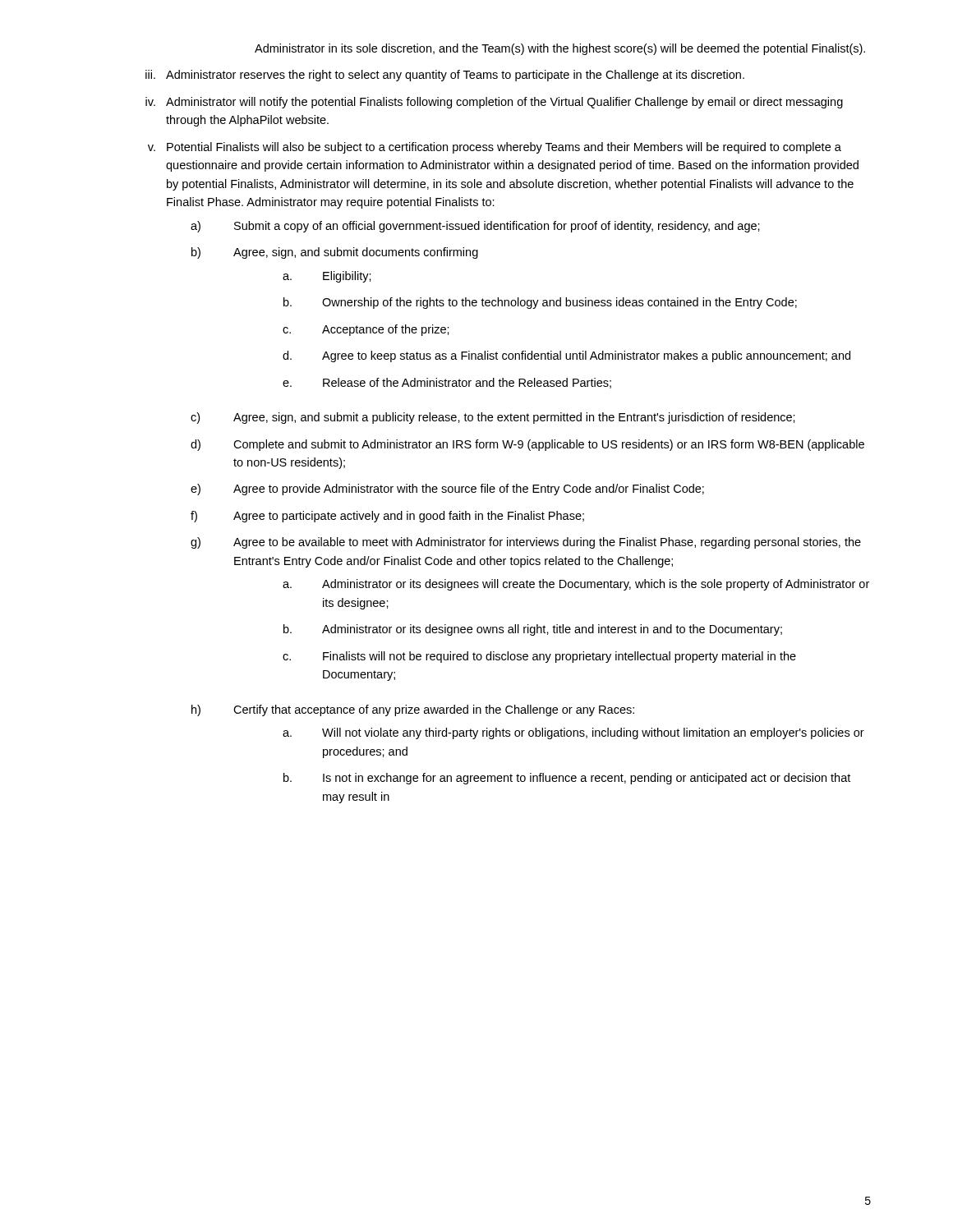Where does it say "a. Eligibility;"?

327,277
